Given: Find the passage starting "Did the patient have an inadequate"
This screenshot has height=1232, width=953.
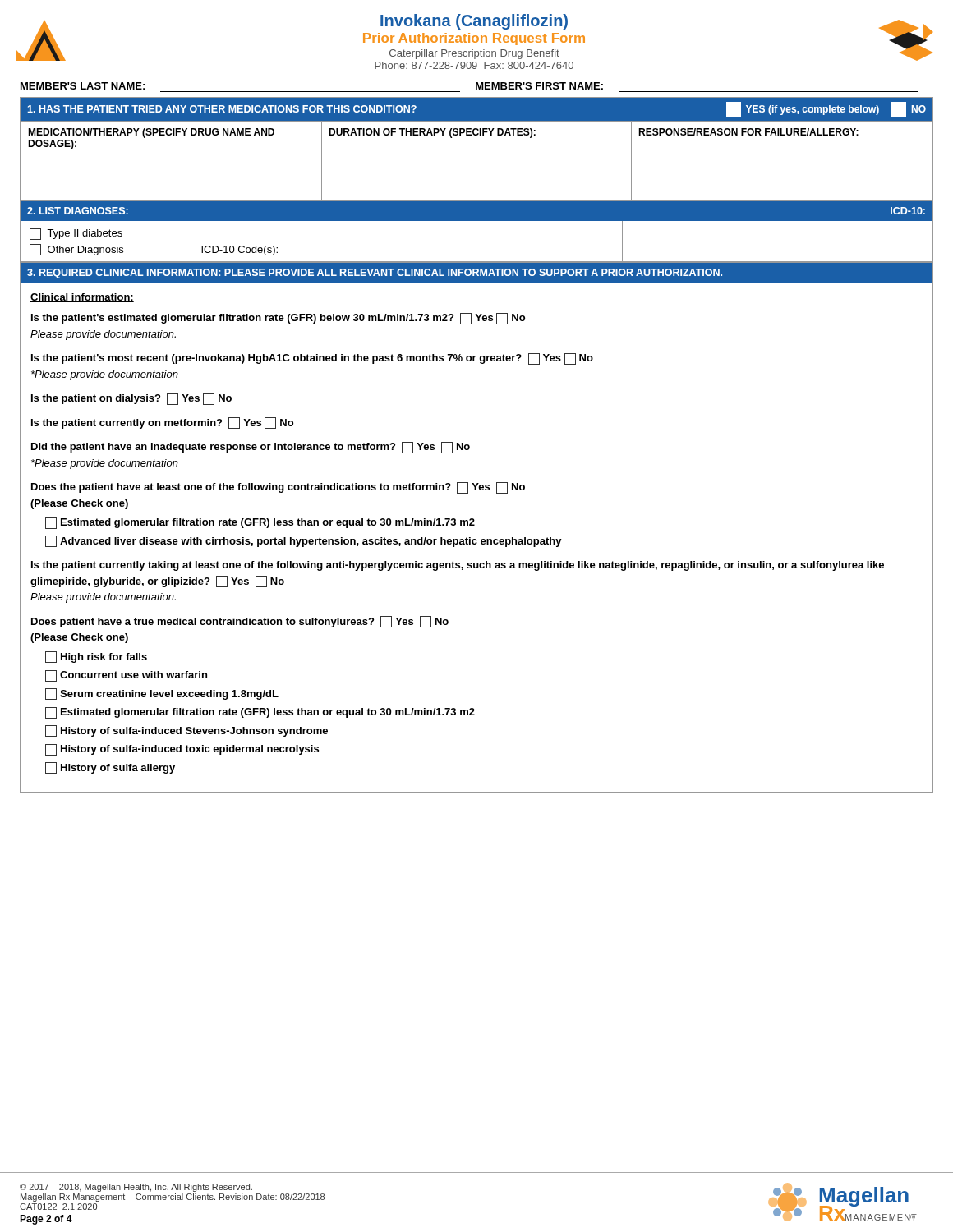Looking at the screenshot, I should [x=250, y=454].
